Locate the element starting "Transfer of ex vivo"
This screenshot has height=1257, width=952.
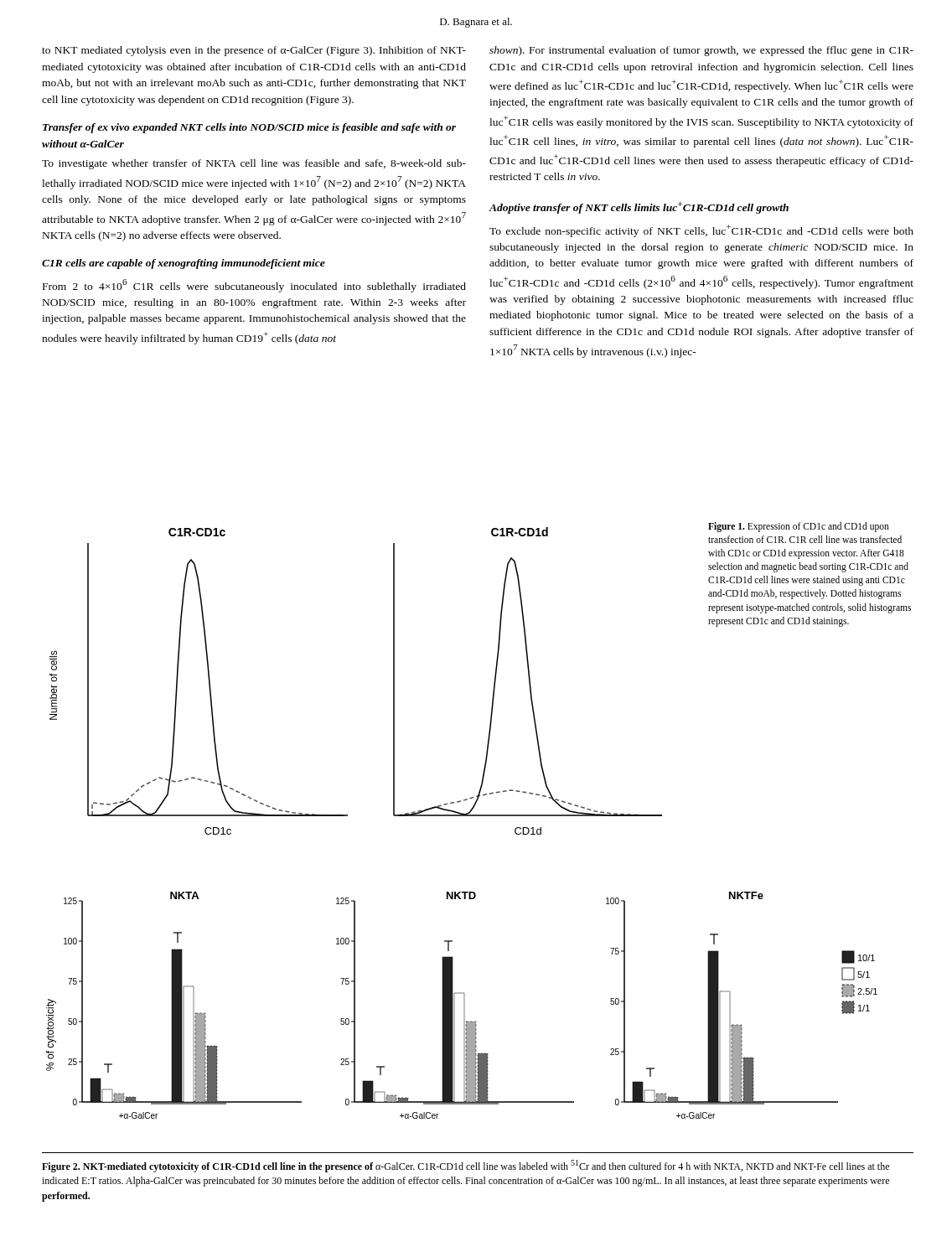click(x=249, y=135)
